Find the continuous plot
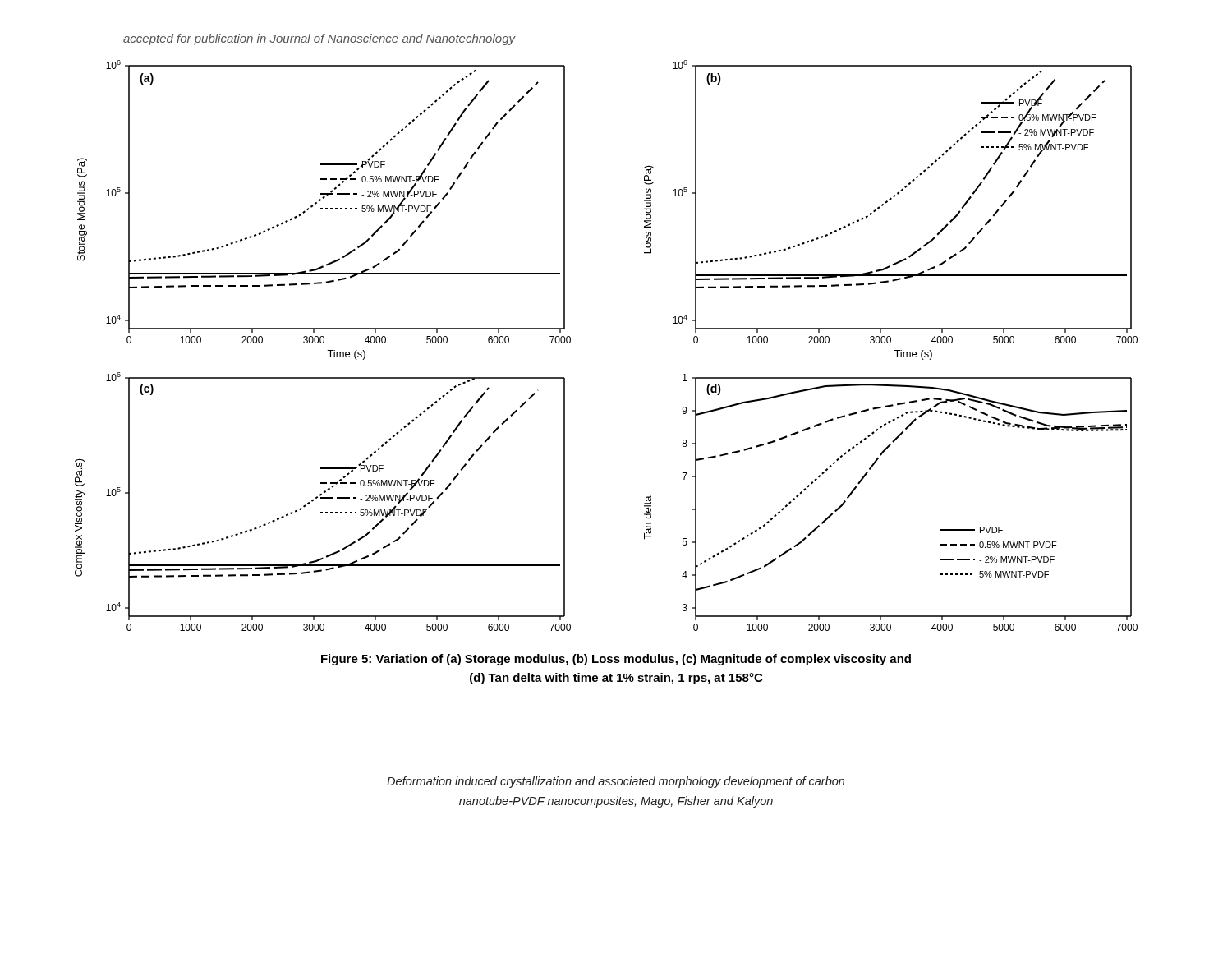 (616, 337)
